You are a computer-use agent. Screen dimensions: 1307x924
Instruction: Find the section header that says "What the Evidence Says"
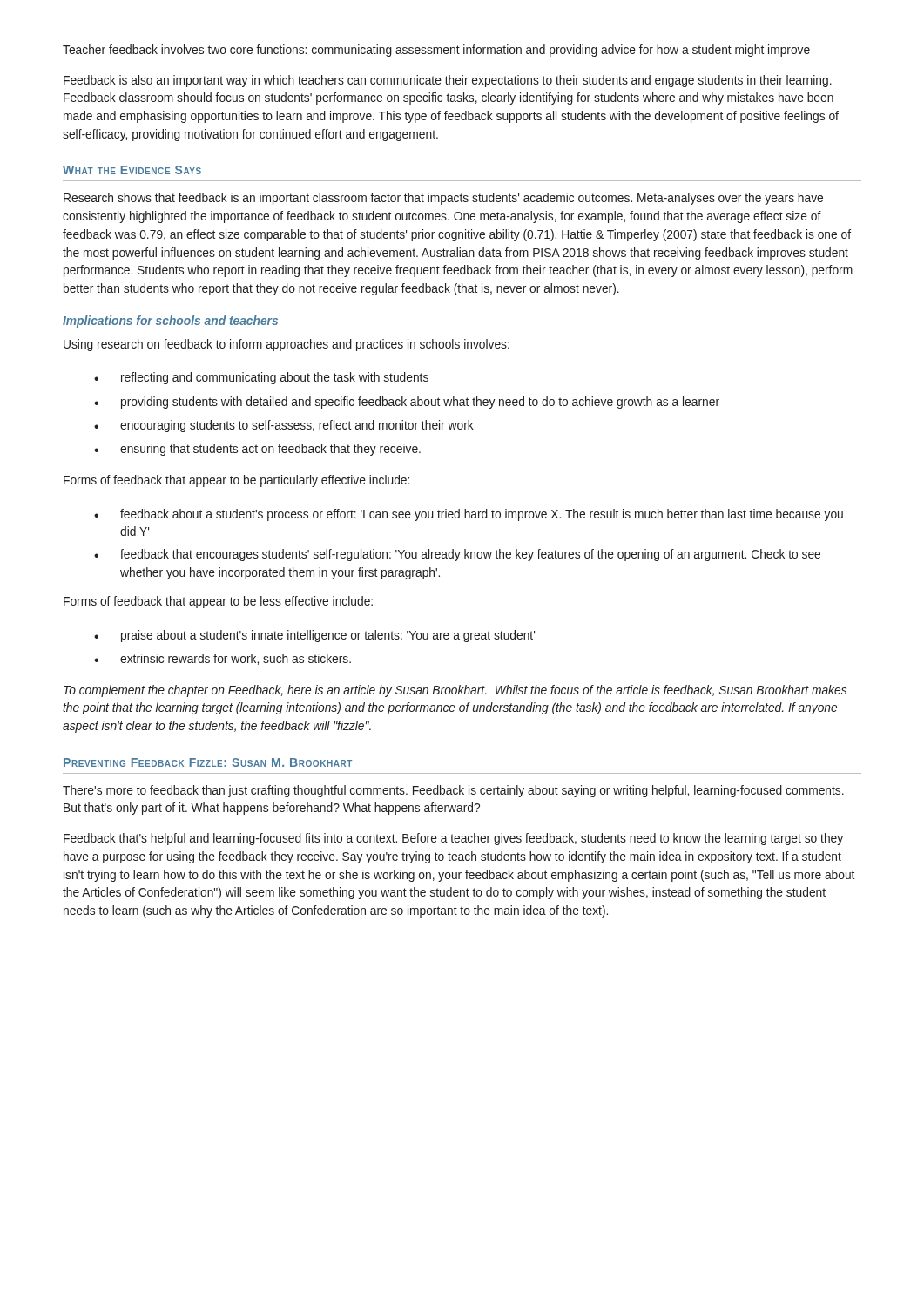pyautogui.click(x=132, y=170)
